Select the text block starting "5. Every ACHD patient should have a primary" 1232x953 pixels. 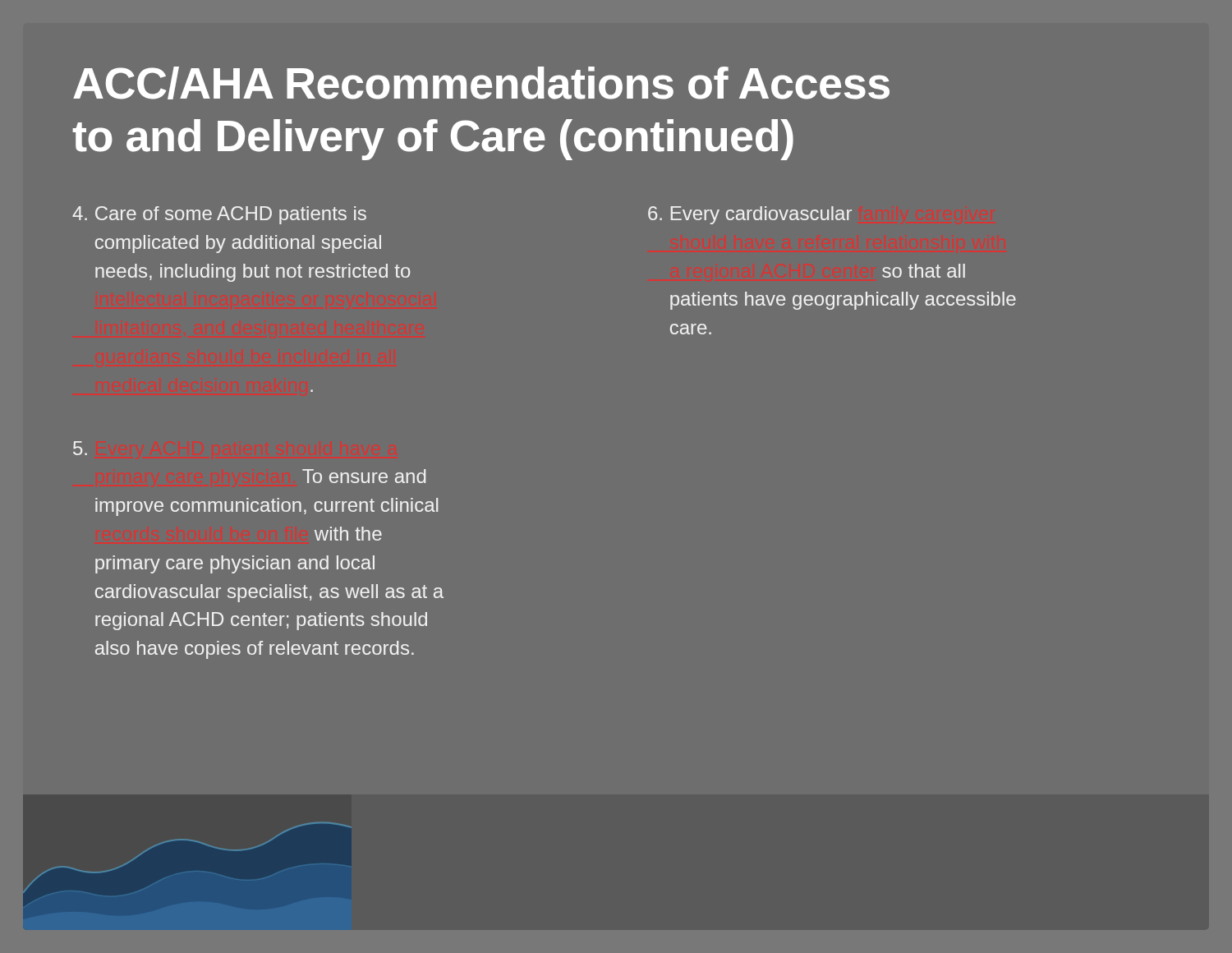(347, 549)
